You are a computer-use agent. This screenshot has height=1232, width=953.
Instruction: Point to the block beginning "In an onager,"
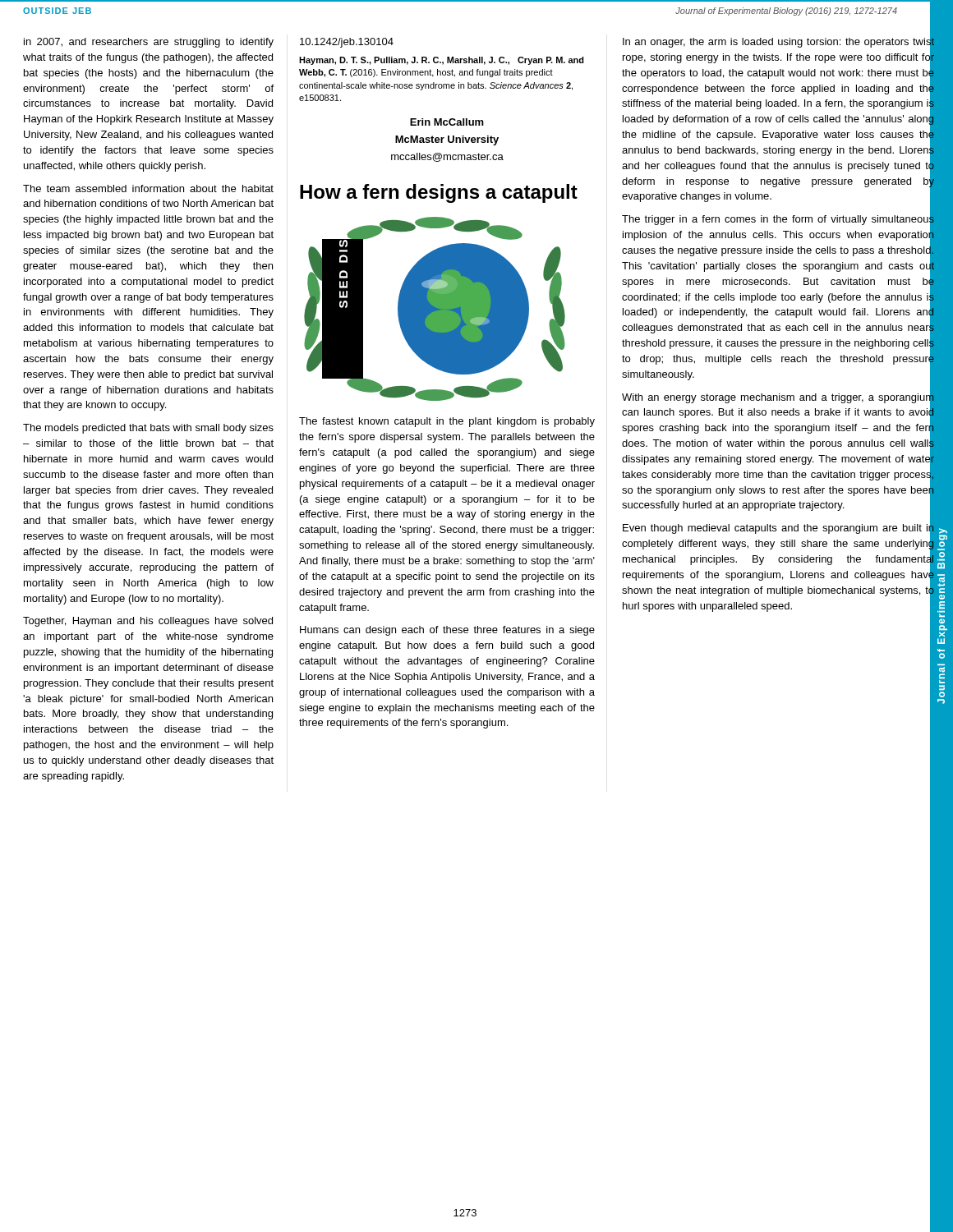[x=778, y=120]
